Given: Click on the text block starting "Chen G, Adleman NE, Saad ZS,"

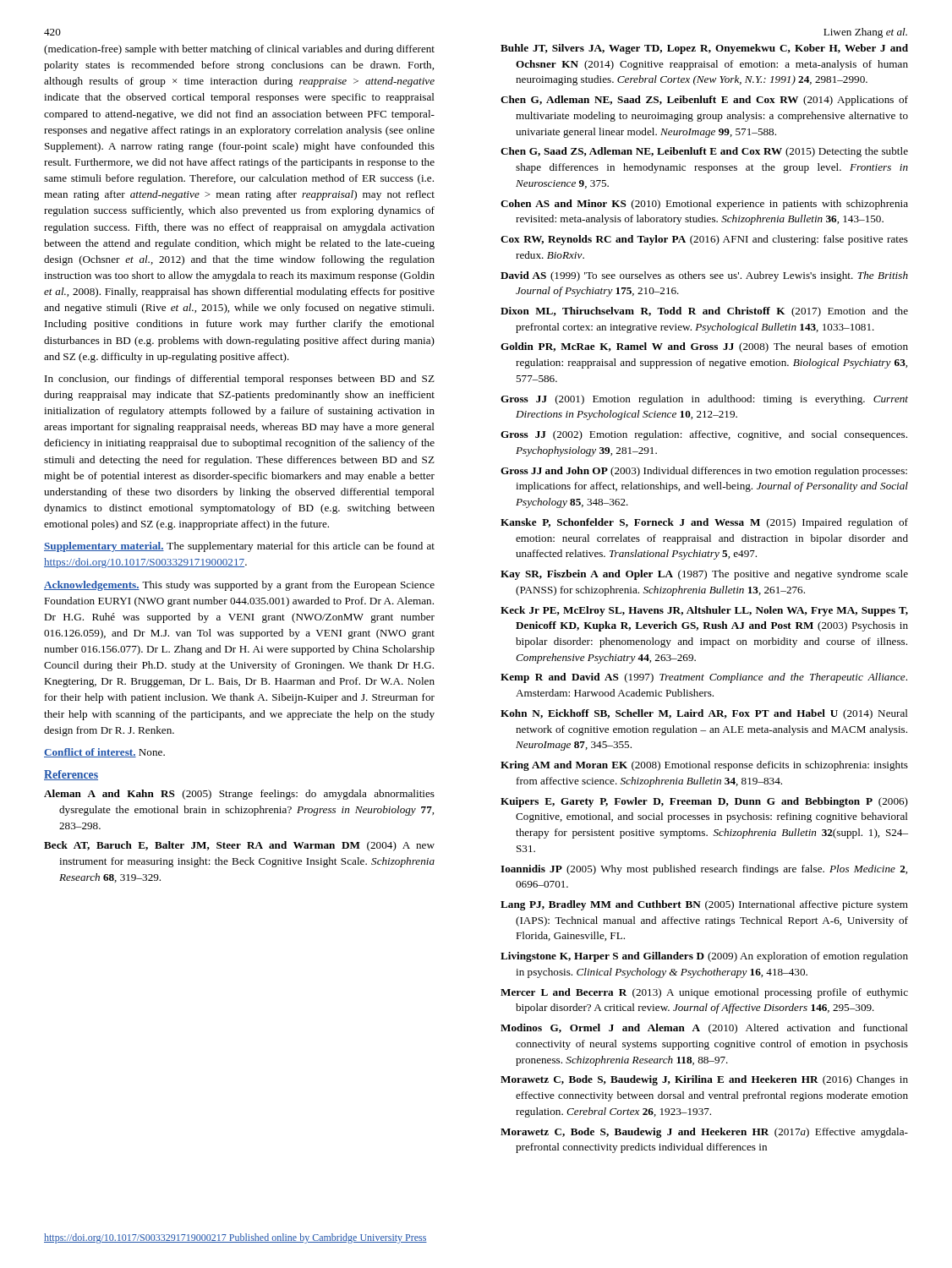Looking at the screenshot, I should pyautogui.click(x=704, y=115).
